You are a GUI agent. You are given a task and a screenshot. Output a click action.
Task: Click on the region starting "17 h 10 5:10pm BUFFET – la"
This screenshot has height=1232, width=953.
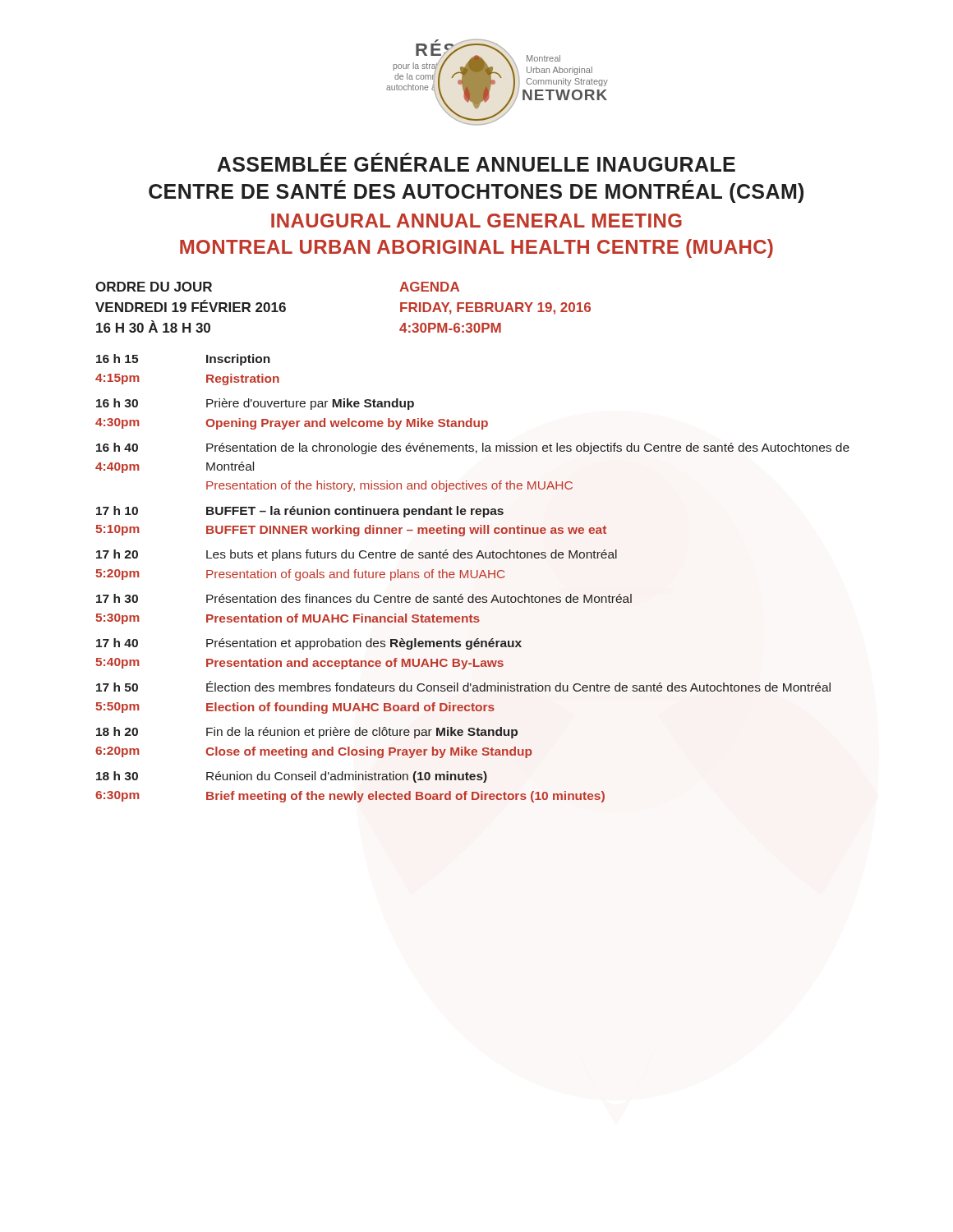491,520
